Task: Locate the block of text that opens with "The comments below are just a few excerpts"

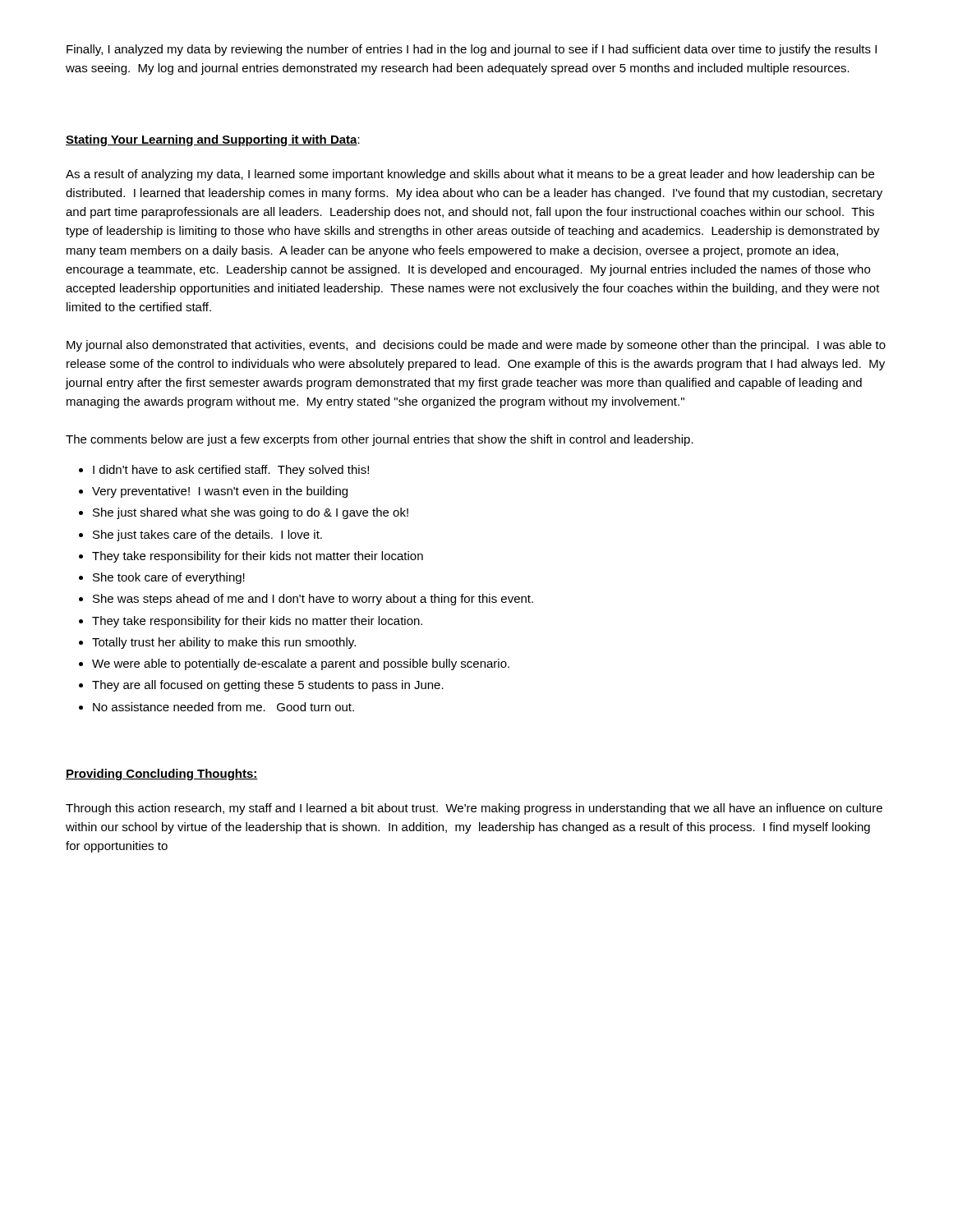Action: [380, 439]
